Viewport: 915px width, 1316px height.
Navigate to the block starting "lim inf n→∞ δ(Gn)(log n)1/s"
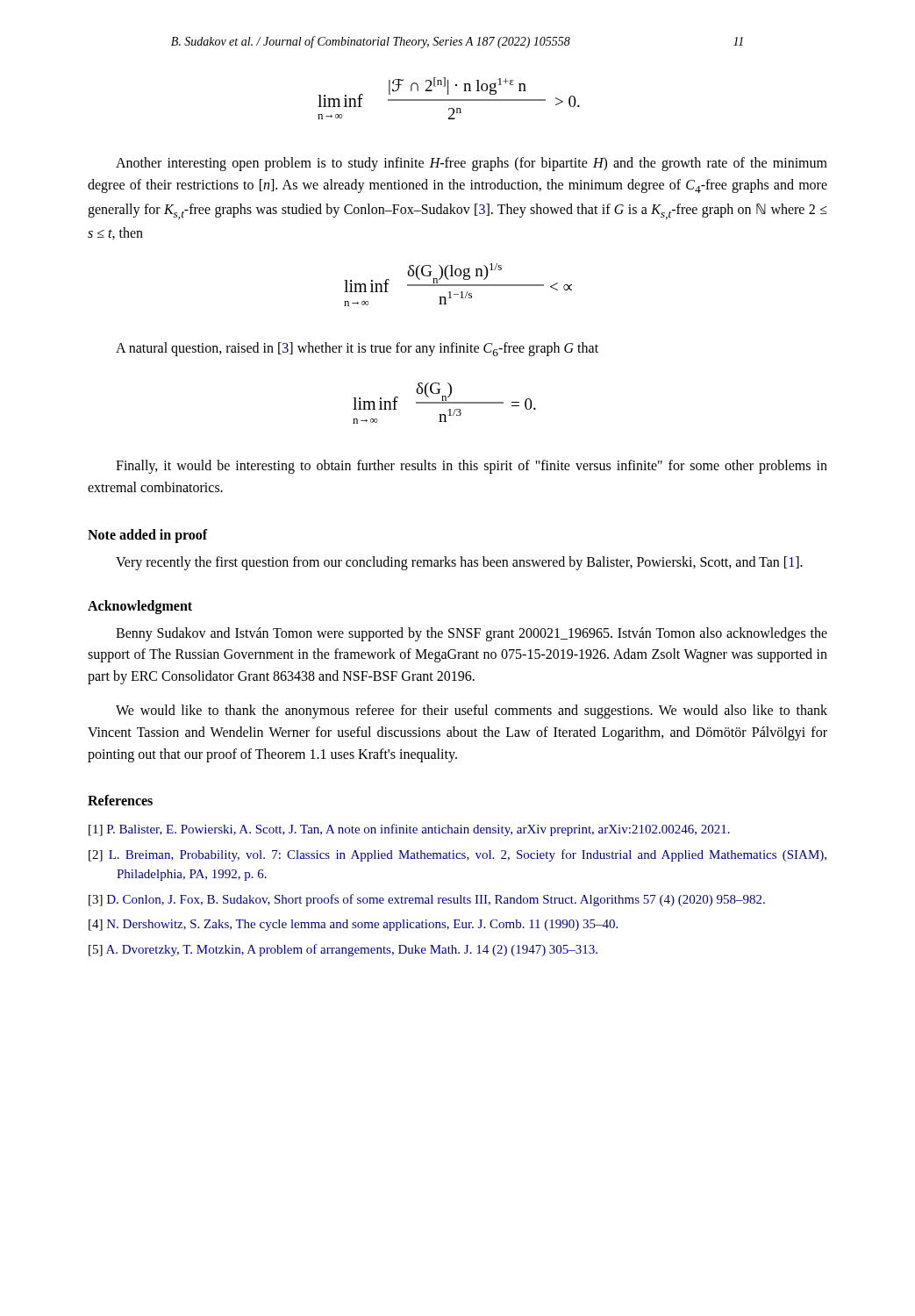(x=461, y=290)
